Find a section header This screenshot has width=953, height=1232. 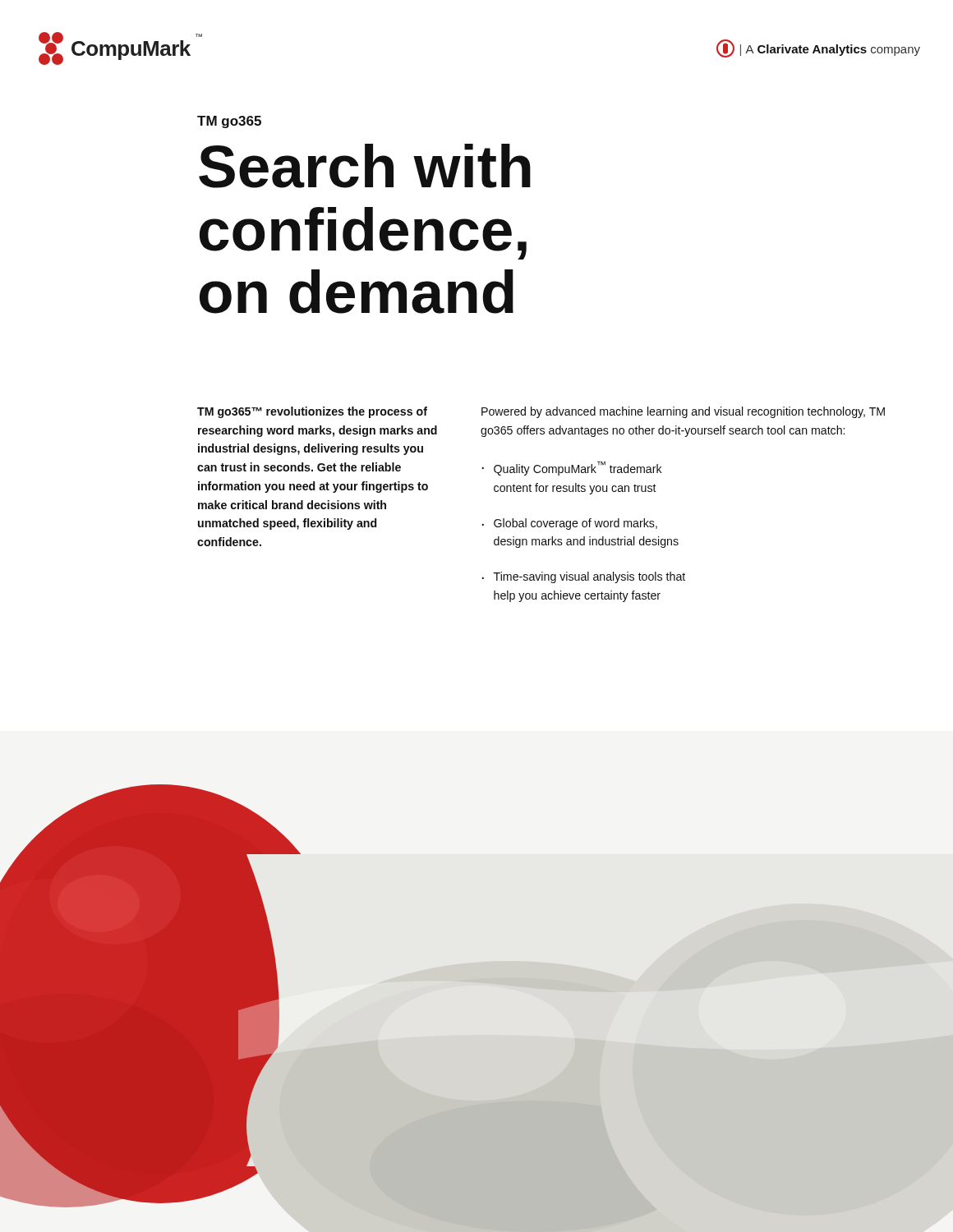[229, 121]
